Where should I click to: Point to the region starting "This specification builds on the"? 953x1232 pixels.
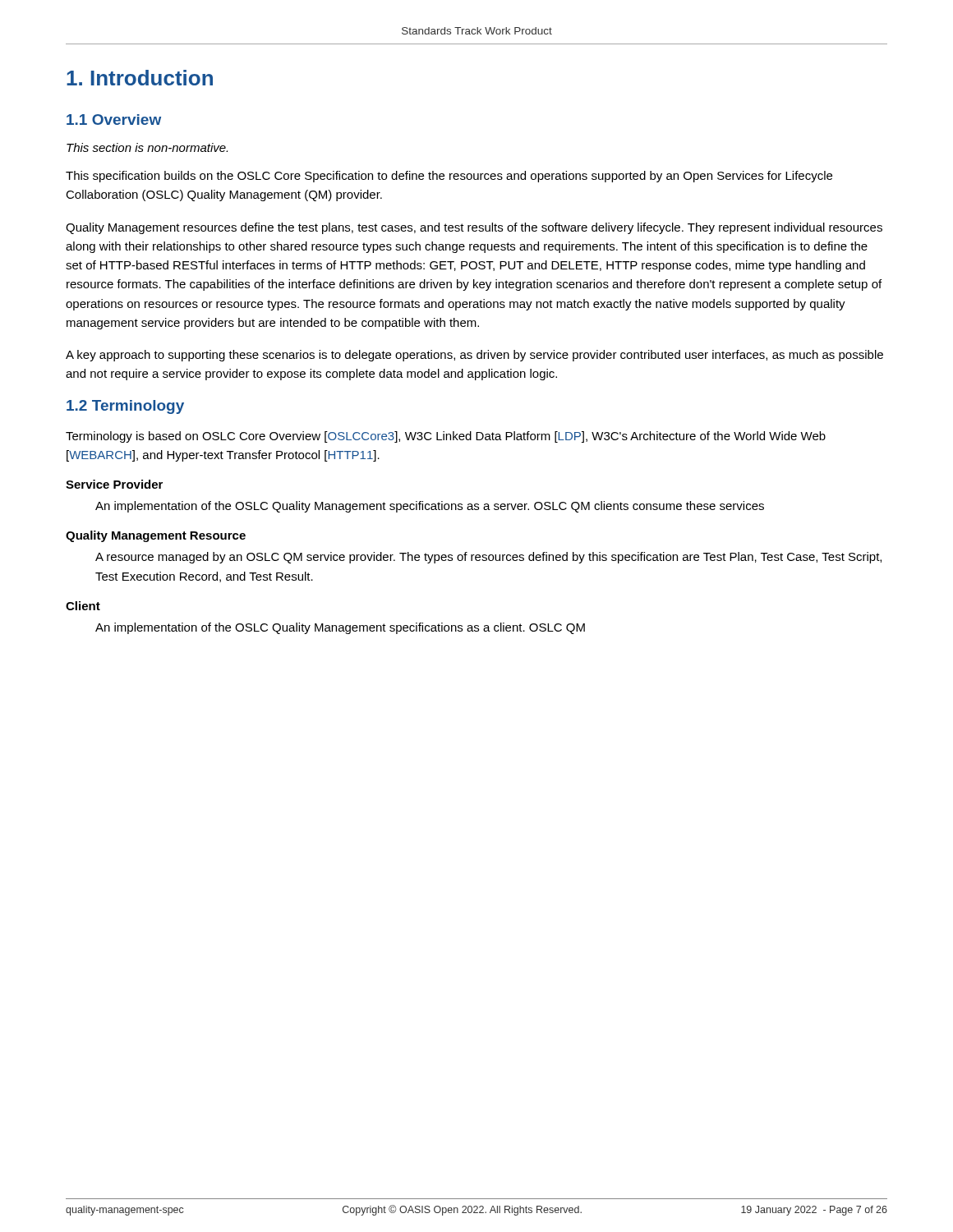(449, 185)
